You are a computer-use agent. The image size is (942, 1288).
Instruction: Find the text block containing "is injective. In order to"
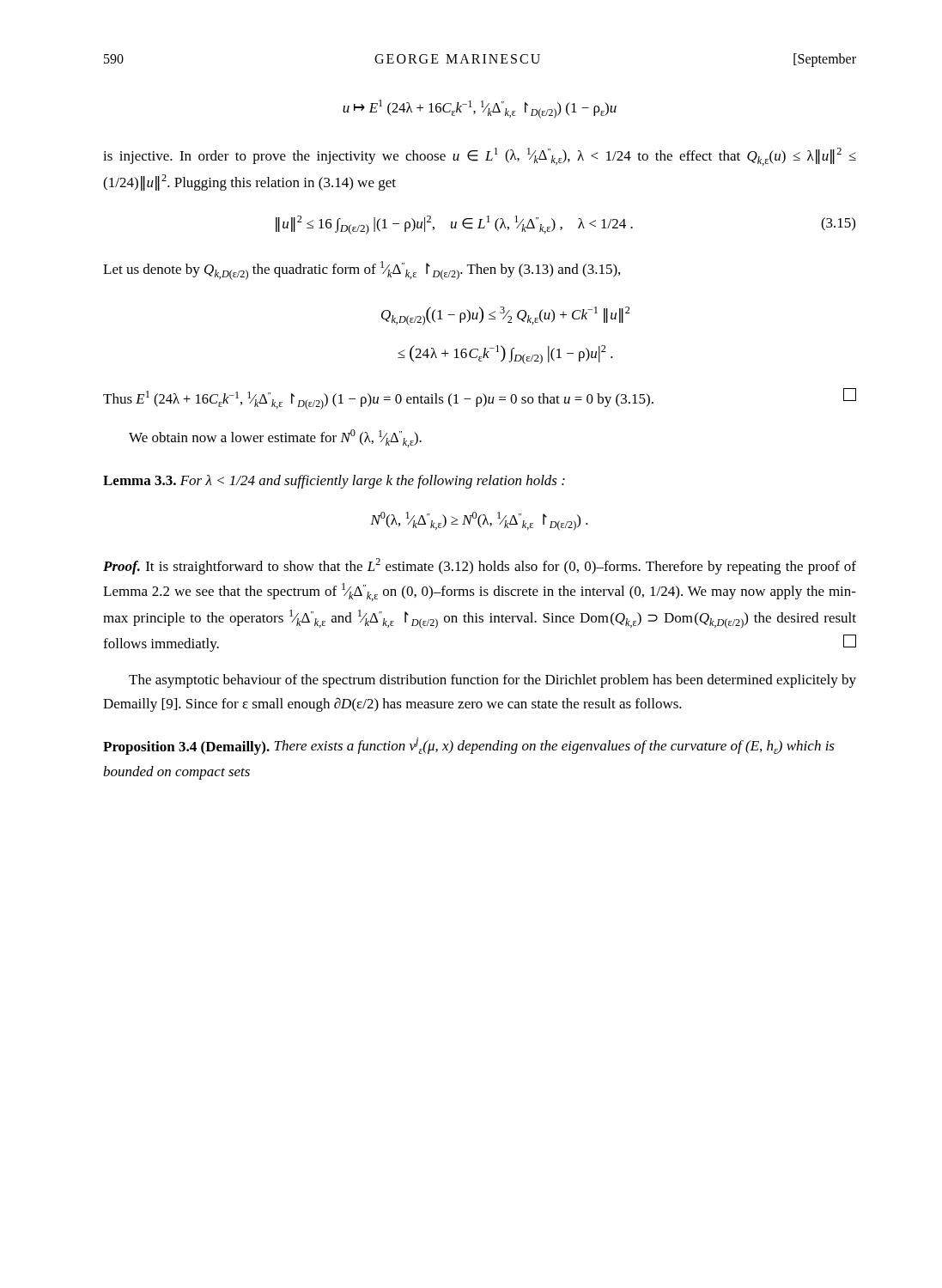click(480, 168)
